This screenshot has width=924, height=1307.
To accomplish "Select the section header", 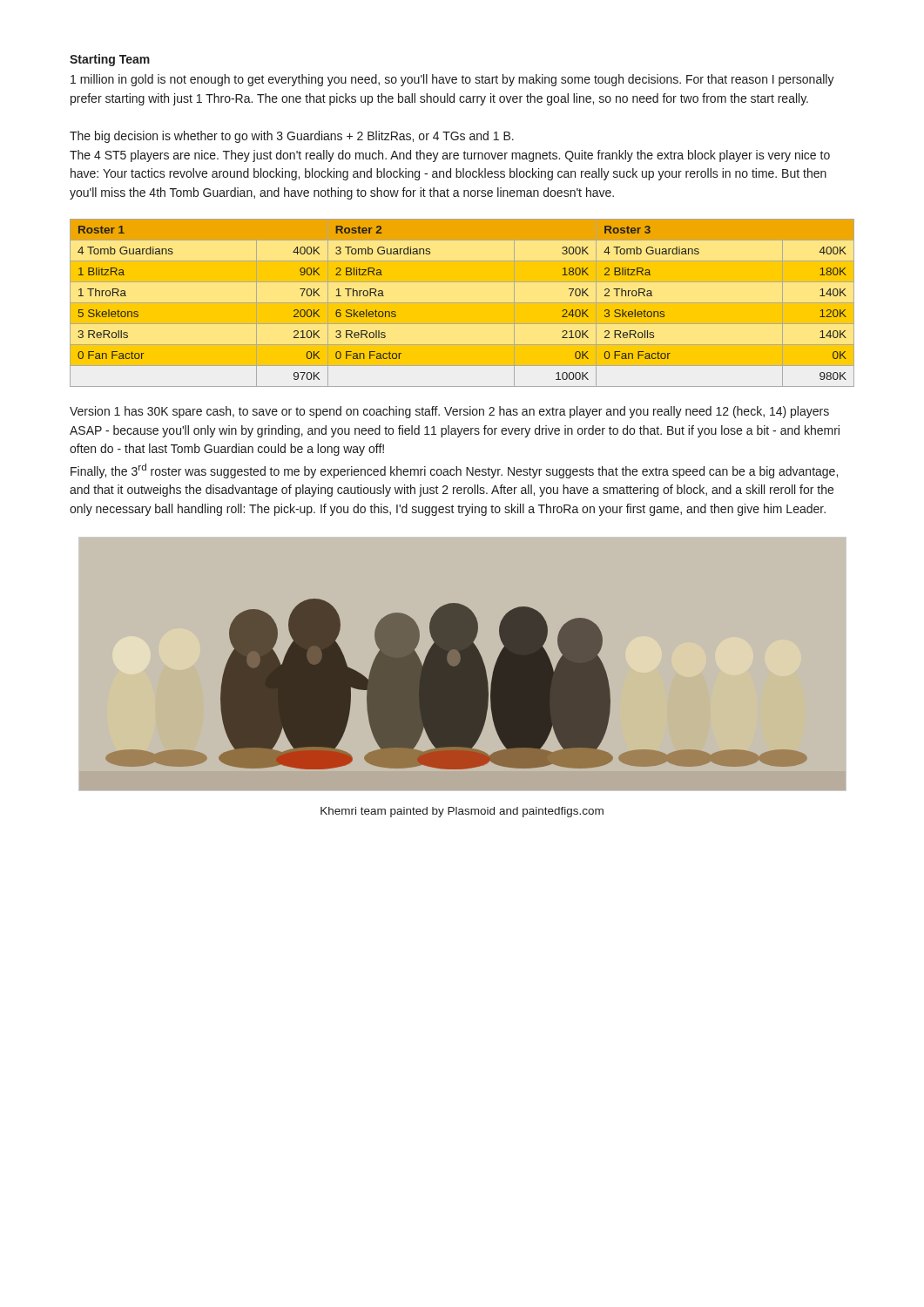I will (110, 59).
